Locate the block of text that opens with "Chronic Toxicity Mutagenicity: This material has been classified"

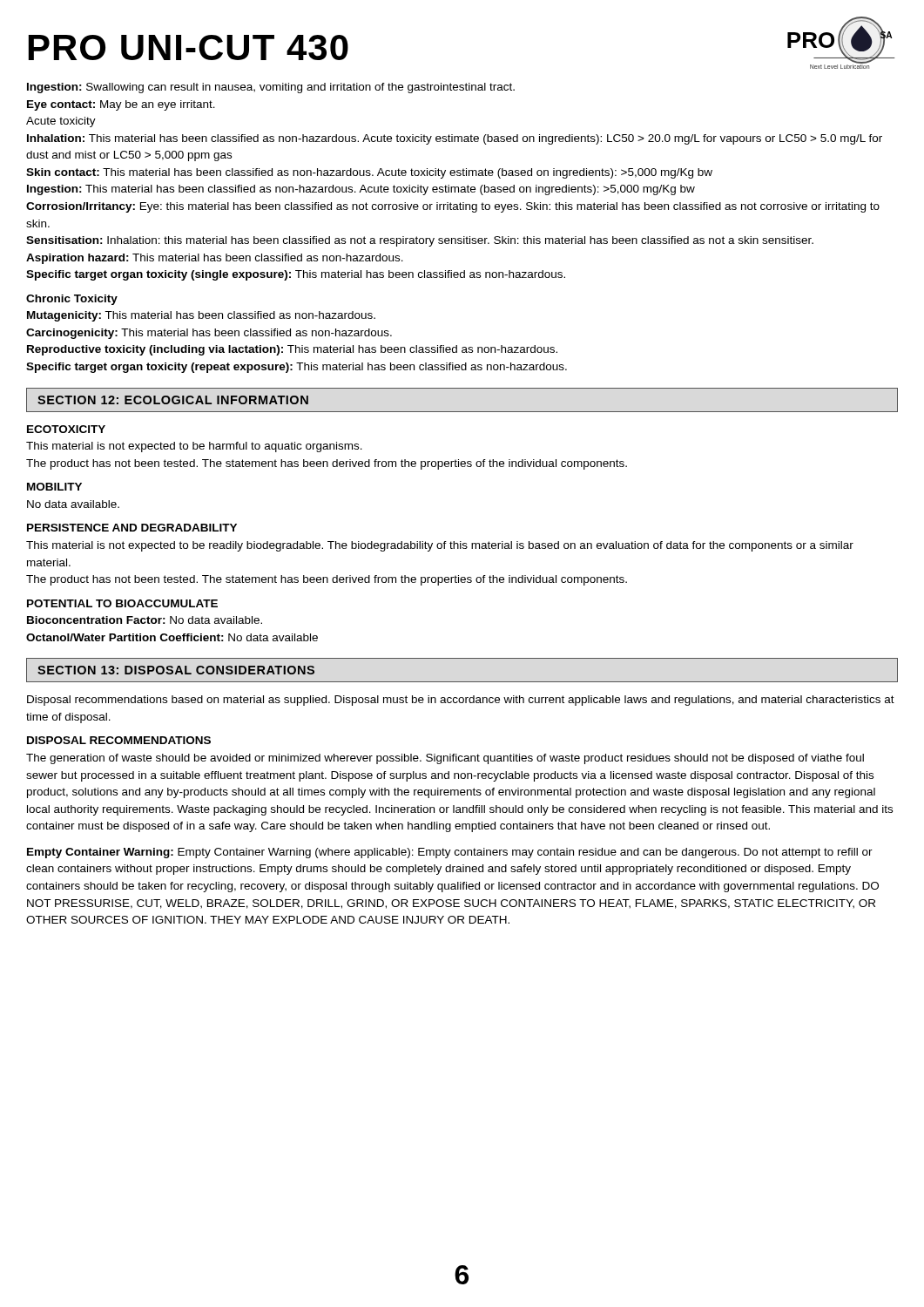tap(297, 332)
